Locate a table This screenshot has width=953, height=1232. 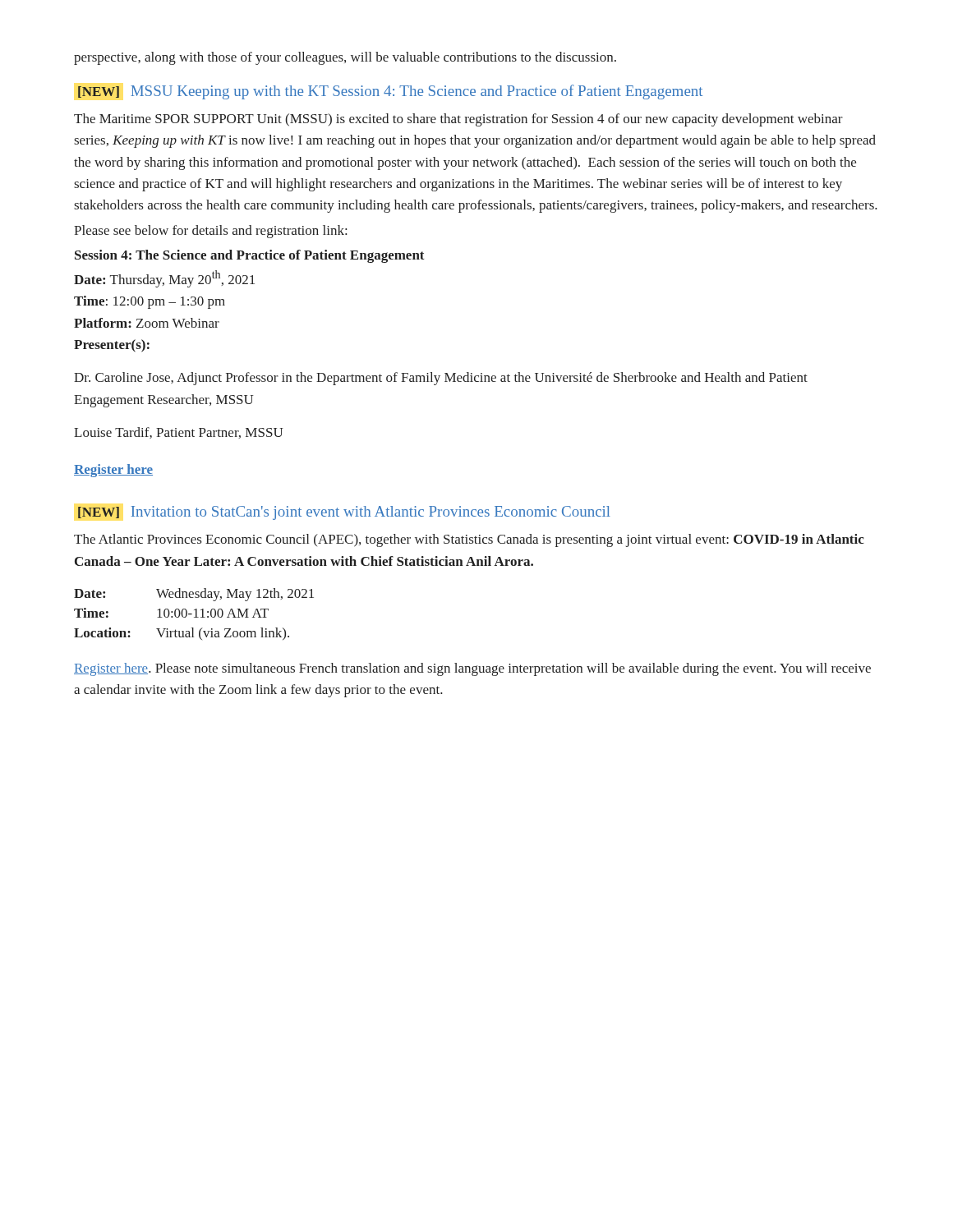(476, 614)
